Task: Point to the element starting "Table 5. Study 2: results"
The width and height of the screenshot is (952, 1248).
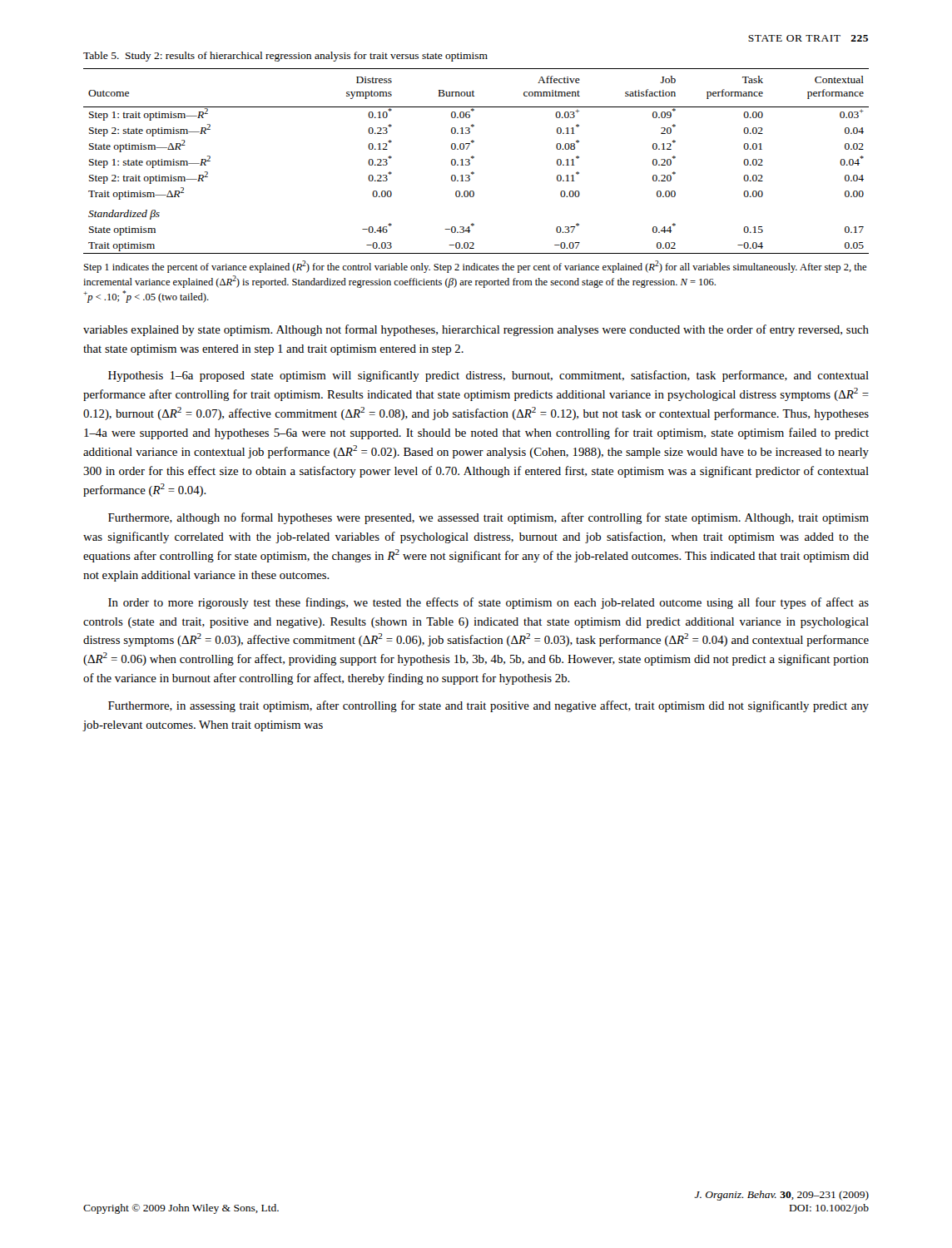Action: [285, 55]
